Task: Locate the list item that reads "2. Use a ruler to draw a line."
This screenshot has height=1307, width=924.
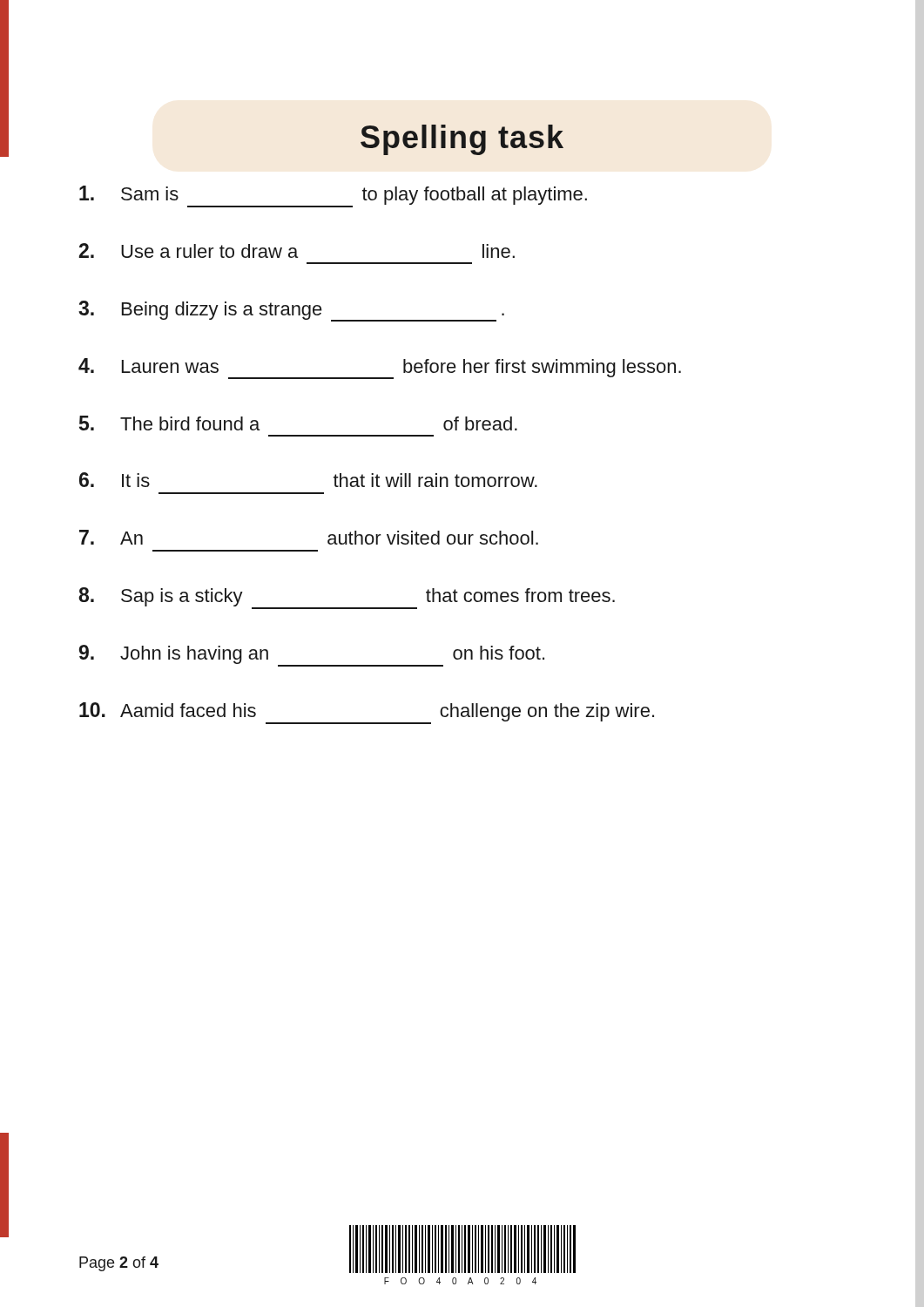Action: click(x=297, y=252)
